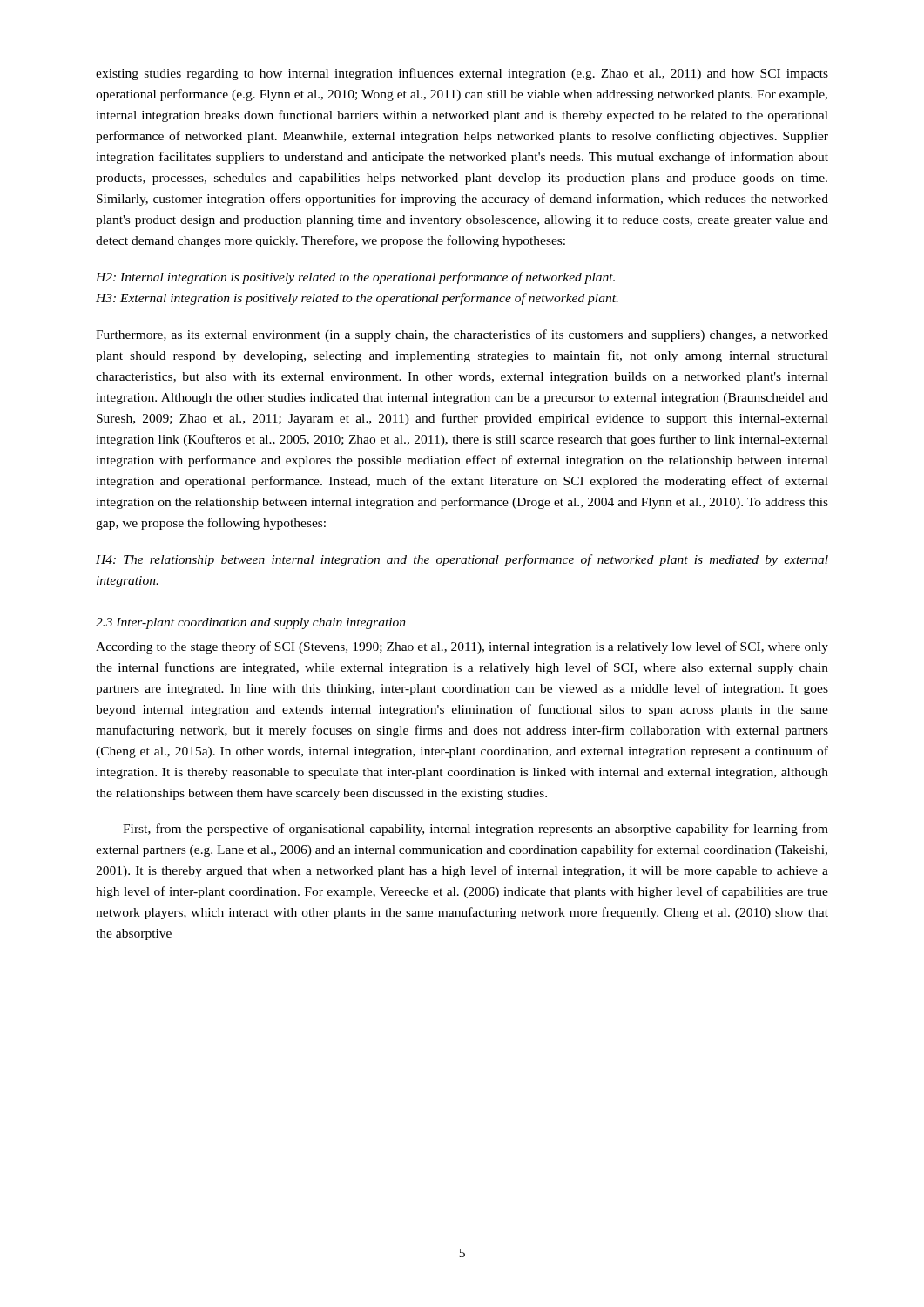
Task: Click the passage that begins "H4: The relationship between internal integration and"
Action: point(462,570)
